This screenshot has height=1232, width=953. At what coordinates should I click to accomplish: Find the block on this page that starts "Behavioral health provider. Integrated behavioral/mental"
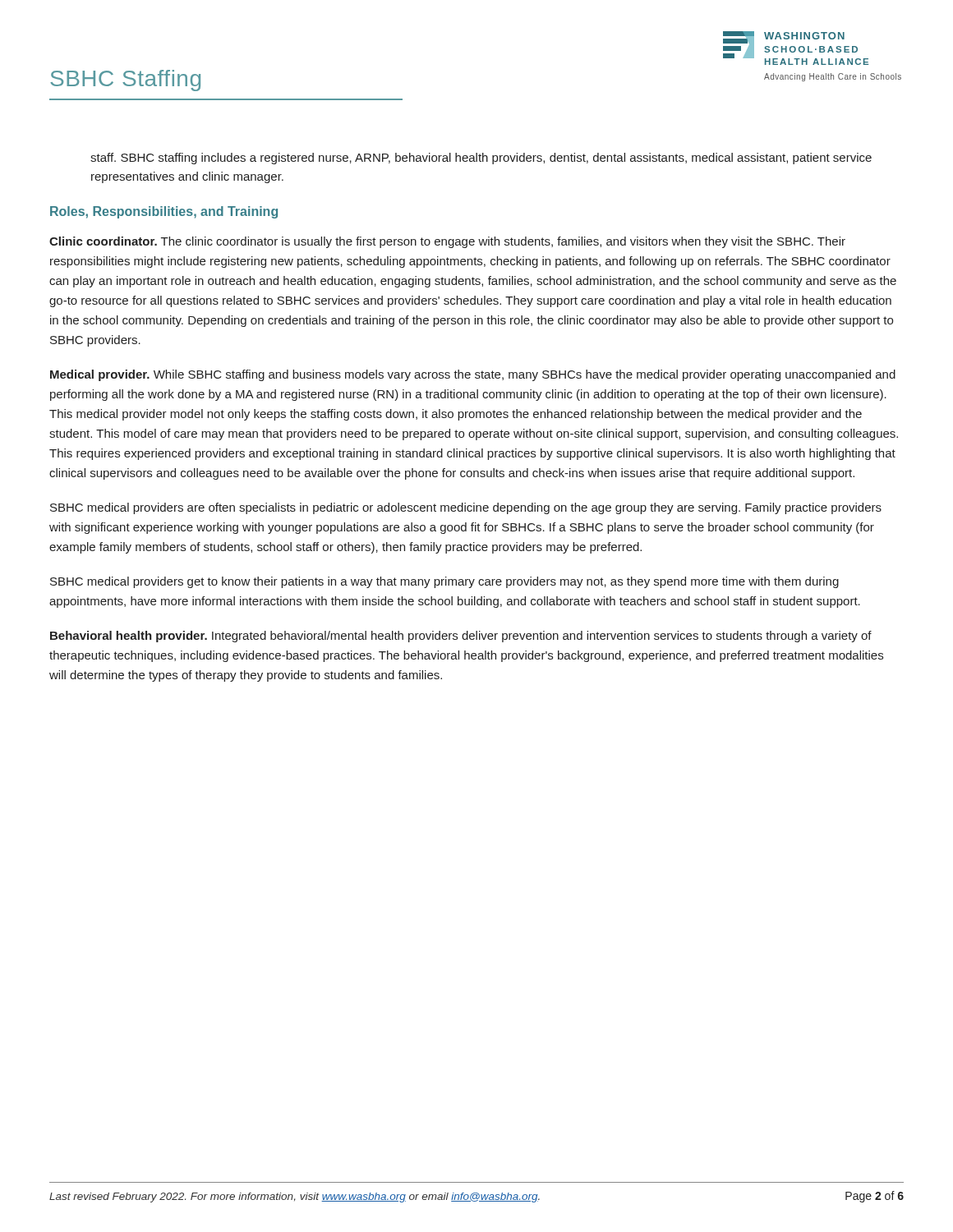(x=476, y=655)
